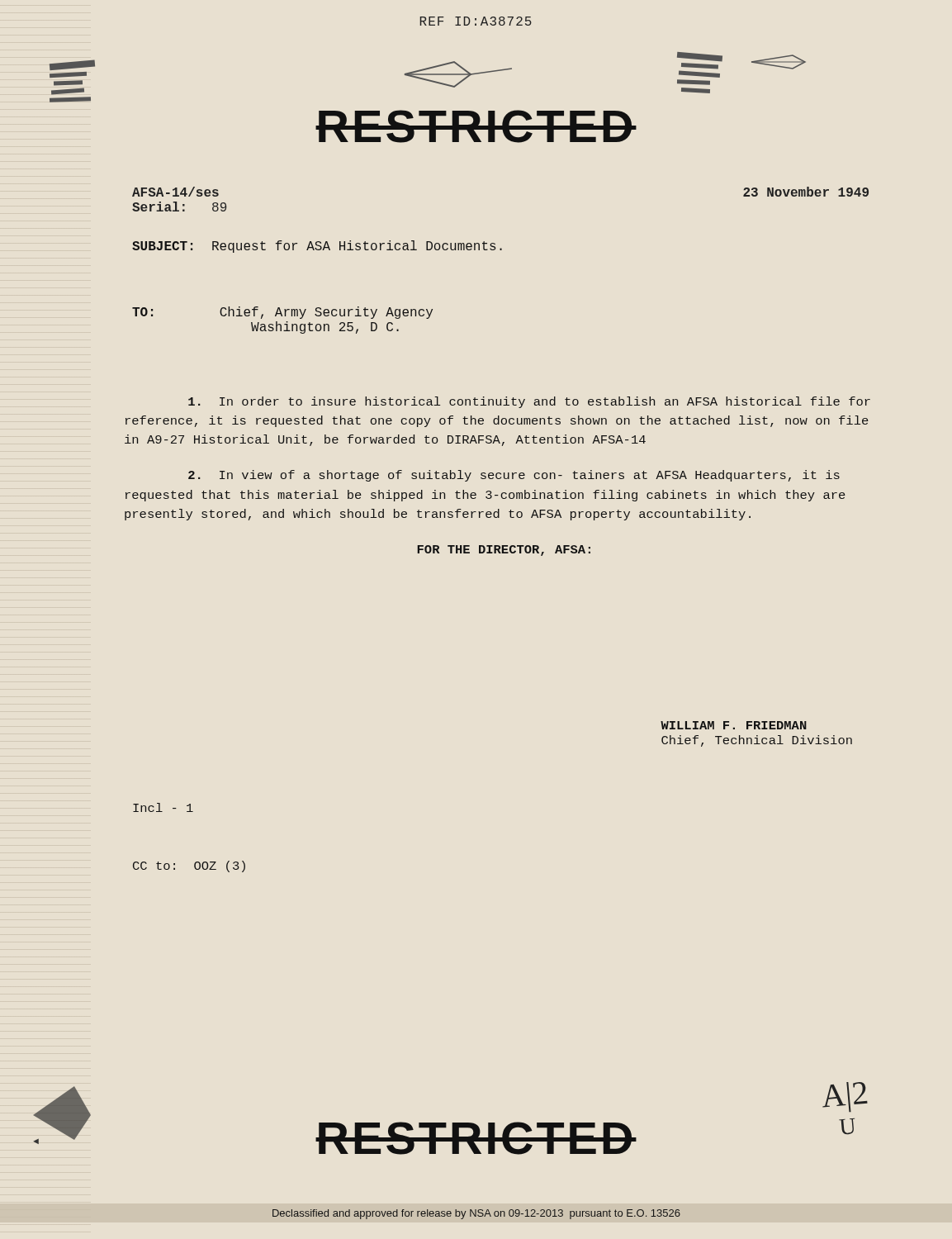Find the text block starting "WILLIAM F. FRIEDMAN Chief,"

pos(757,733)
